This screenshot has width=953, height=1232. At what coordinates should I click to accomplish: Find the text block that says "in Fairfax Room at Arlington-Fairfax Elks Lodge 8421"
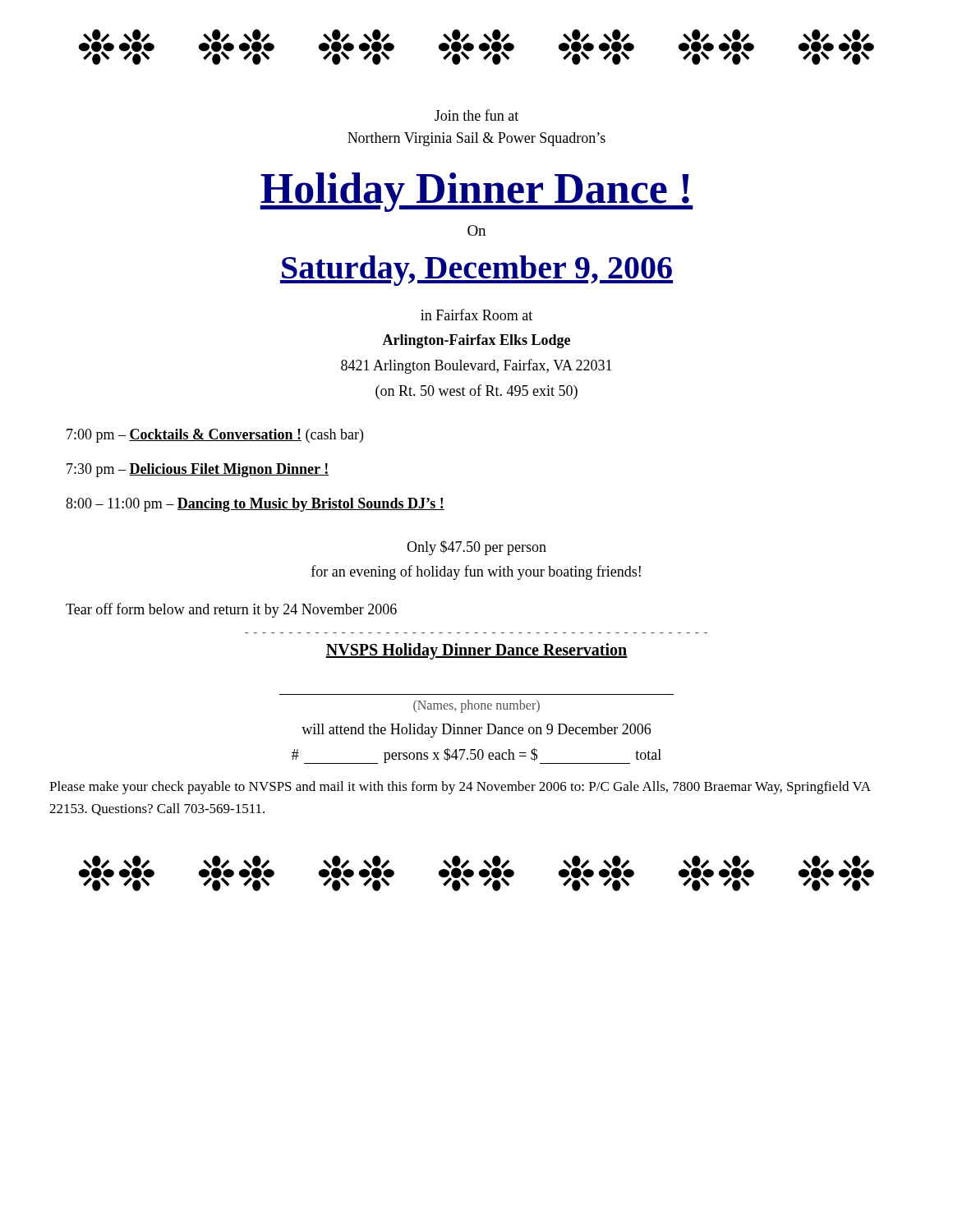pyautogui.click(x=476, y=353)
